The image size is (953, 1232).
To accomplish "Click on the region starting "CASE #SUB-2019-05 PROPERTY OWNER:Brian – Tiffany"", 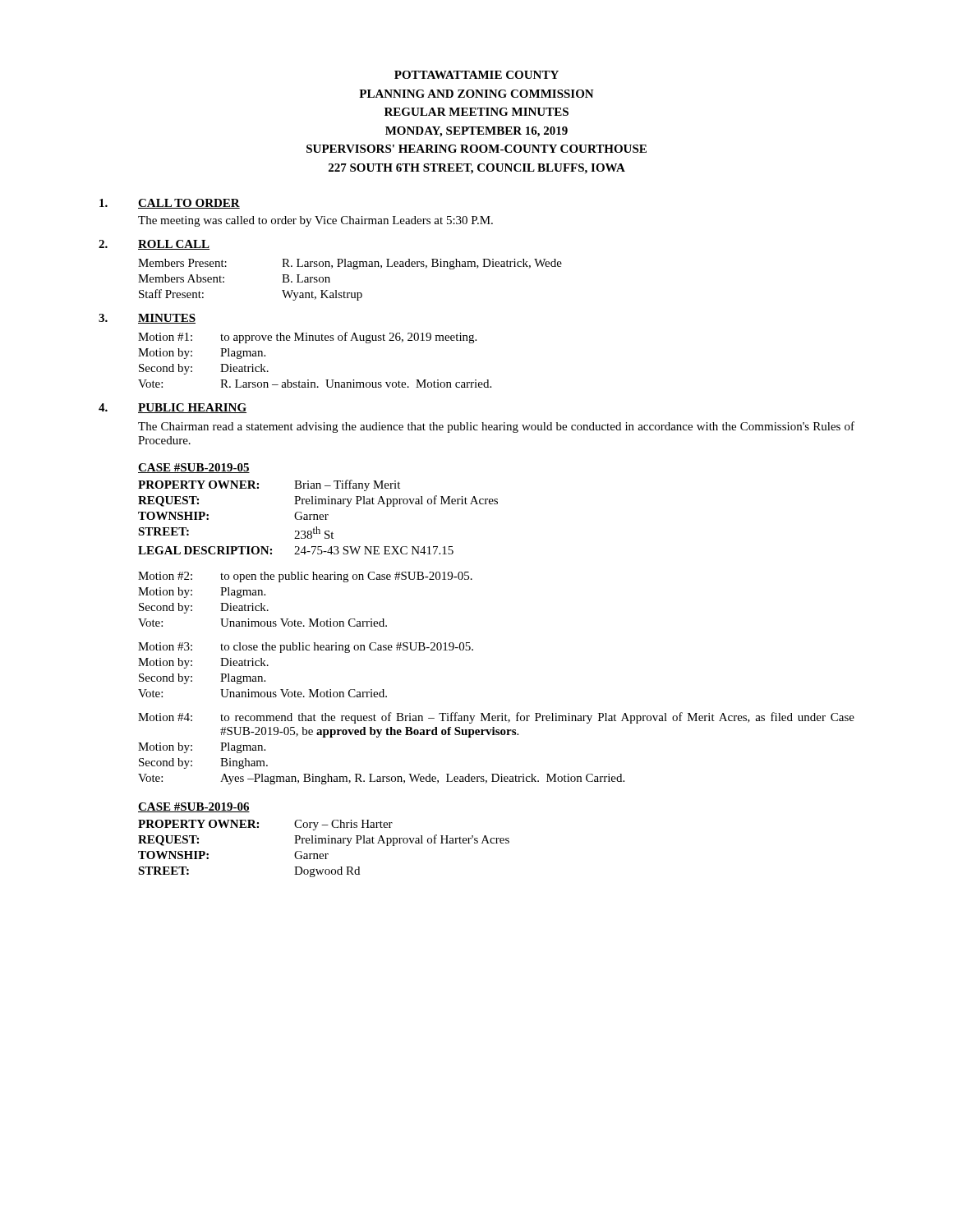I will (x=496, y=509).
